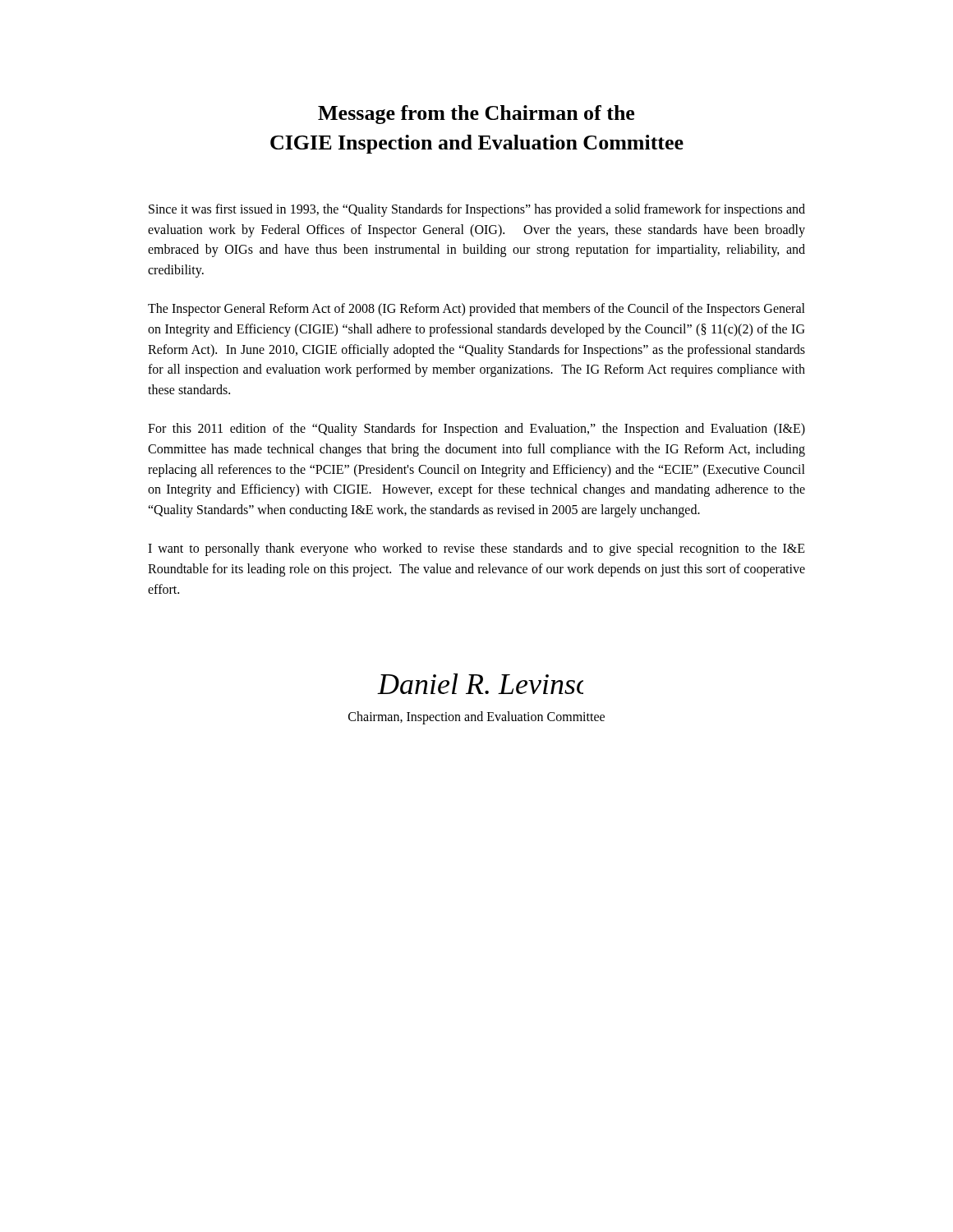Point to the region starting "I want to personally thank everyone"
The image size is (953, 1232).
(476, 569)
